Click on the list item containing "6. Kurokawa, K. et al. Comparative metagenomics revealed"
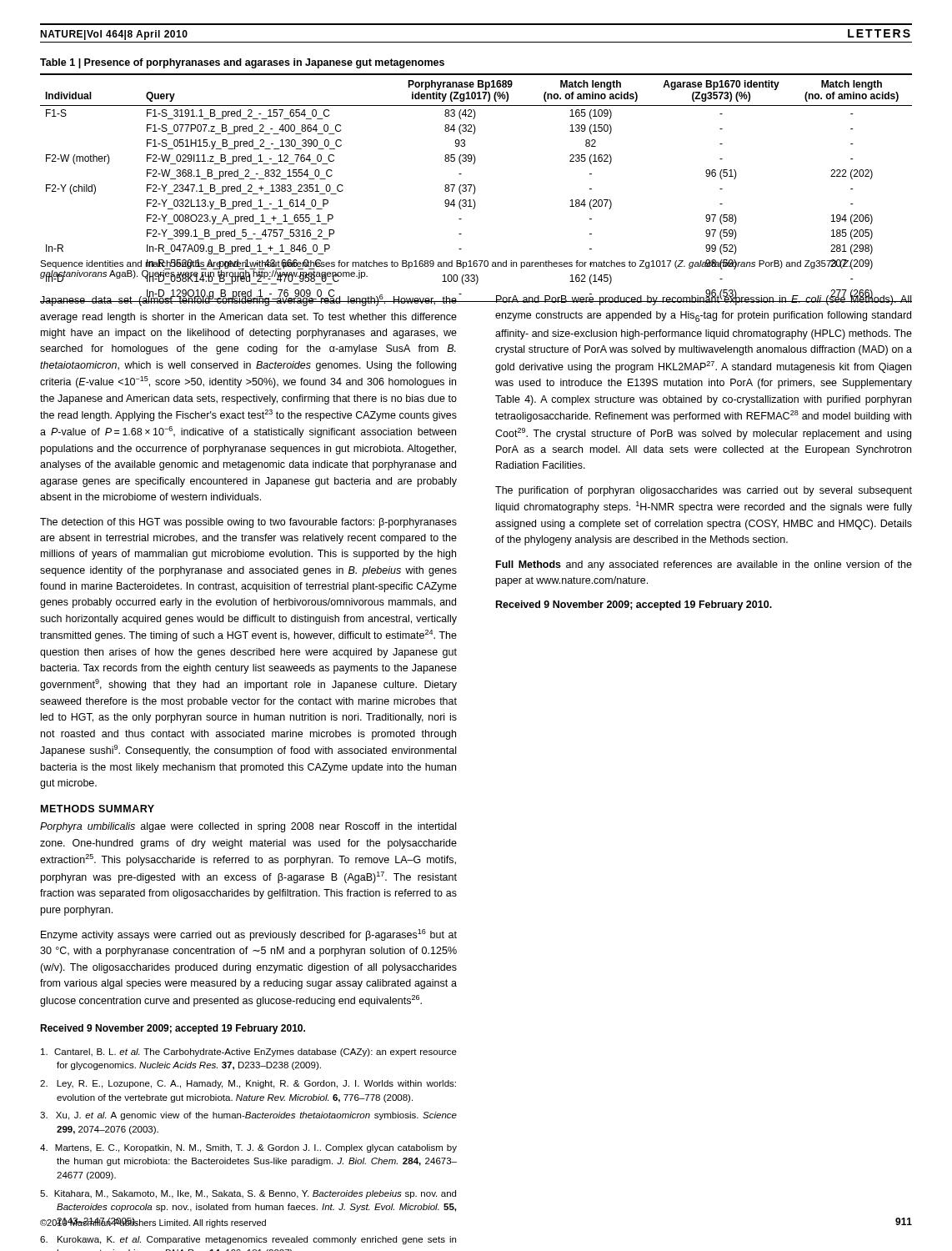952x1251 pixels. pyautogui.click(x=248, y=1243)
